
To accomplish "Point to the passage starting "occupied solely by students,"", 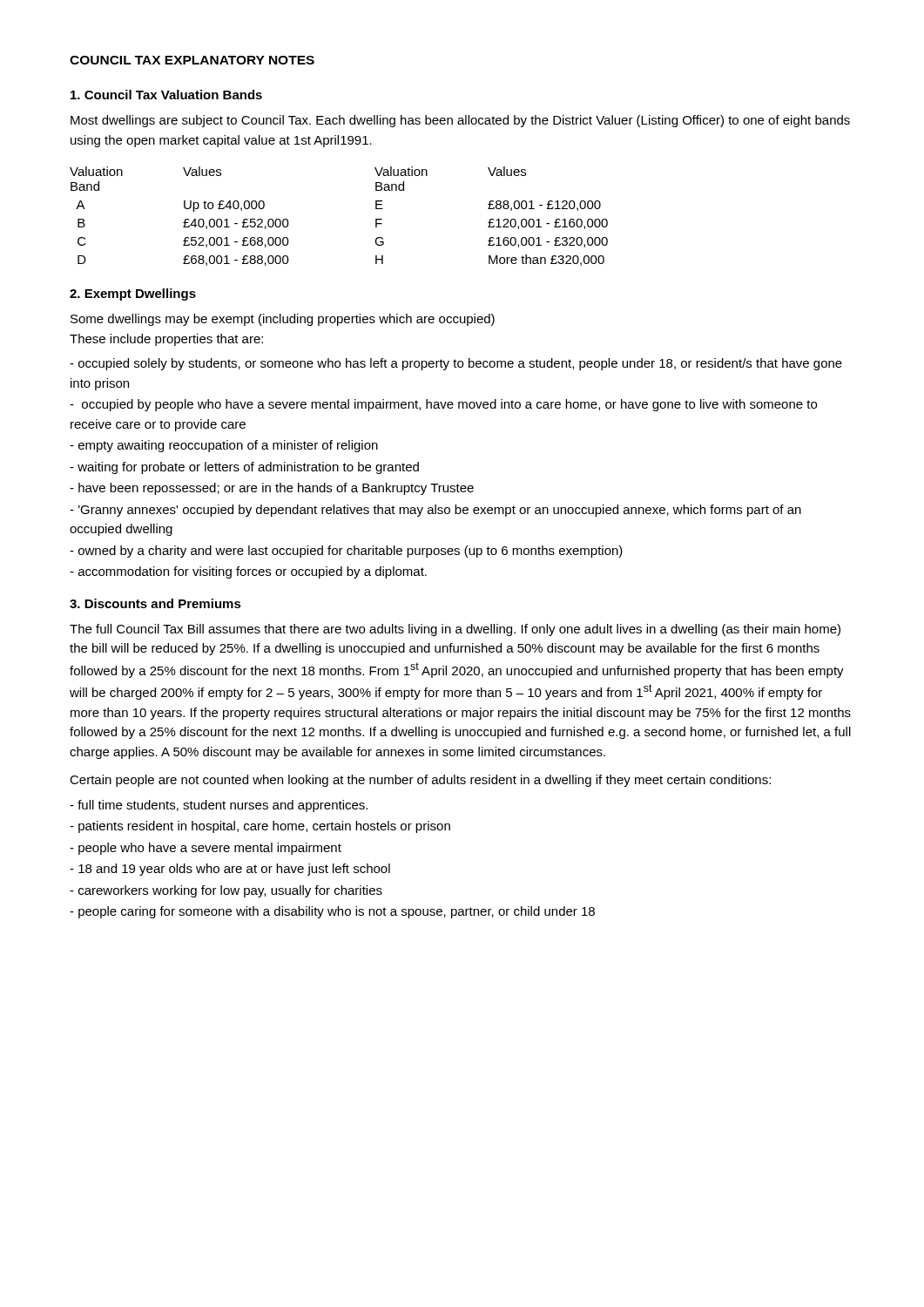I will (x=456, y=373).
